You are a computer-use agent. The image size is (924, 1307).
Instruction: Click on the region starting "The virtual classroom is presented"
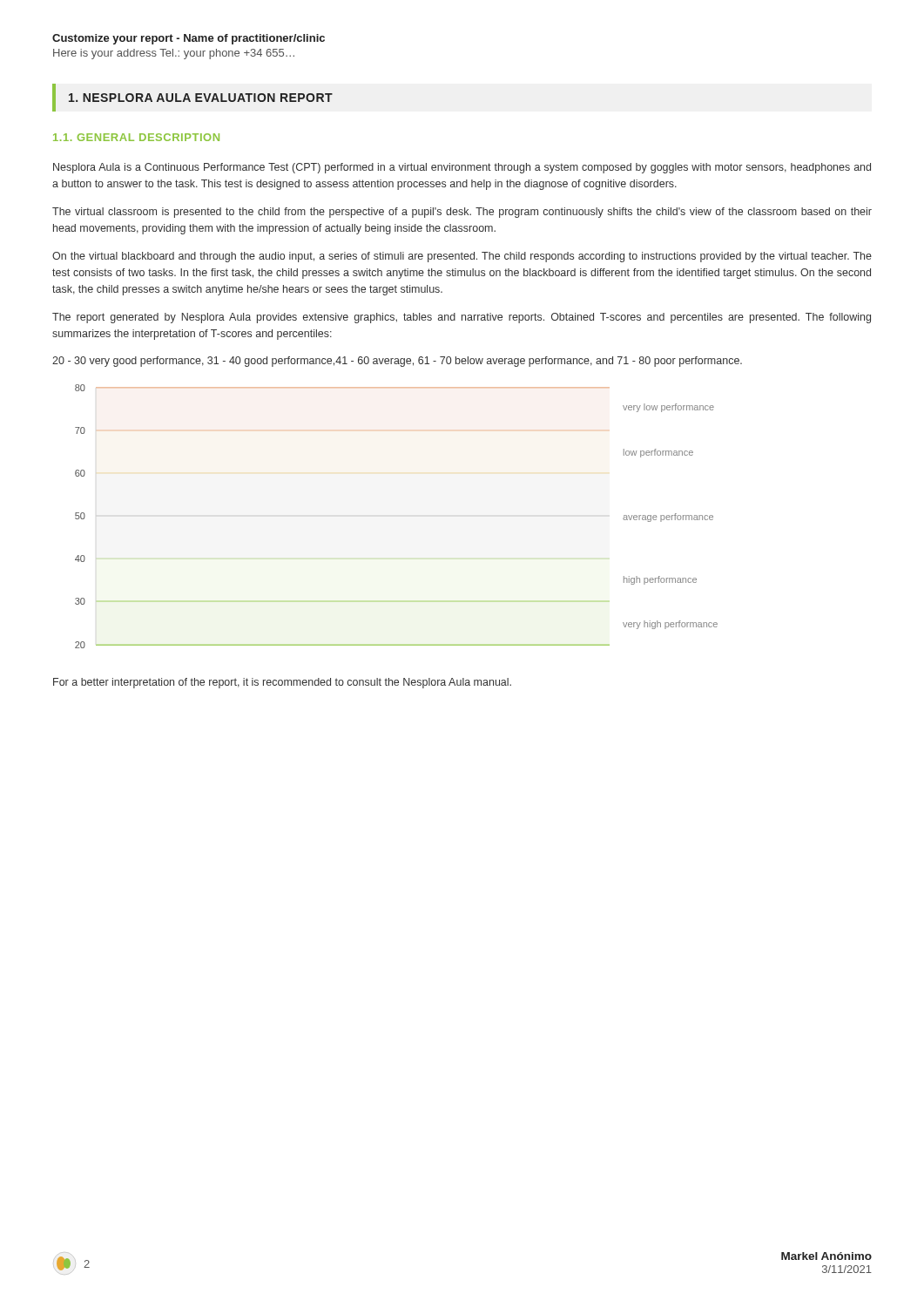click(x=462, y=221)
